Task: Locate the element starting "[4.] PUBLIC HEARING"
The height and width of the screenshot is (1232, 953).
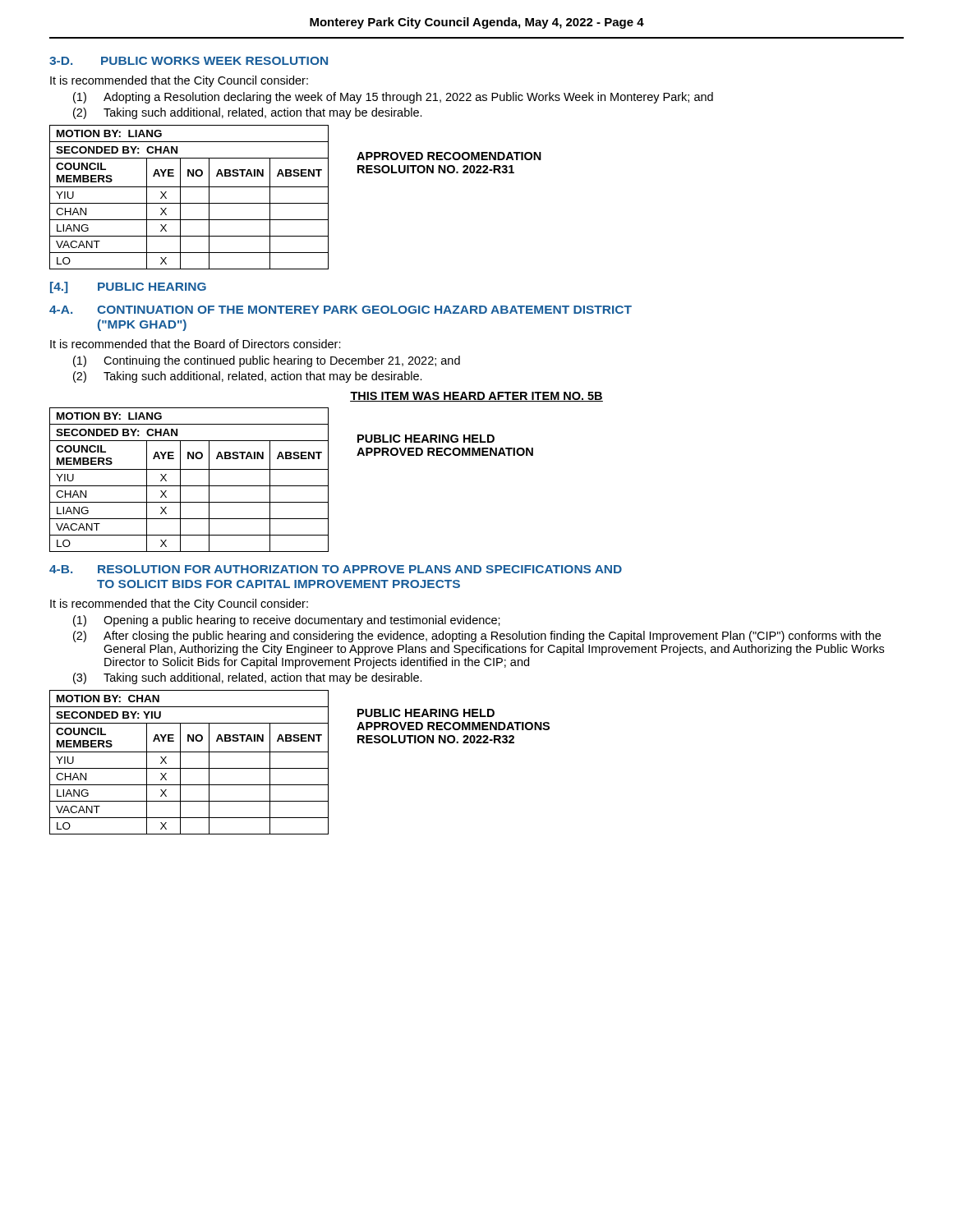Action: click(x=128, y=287)
